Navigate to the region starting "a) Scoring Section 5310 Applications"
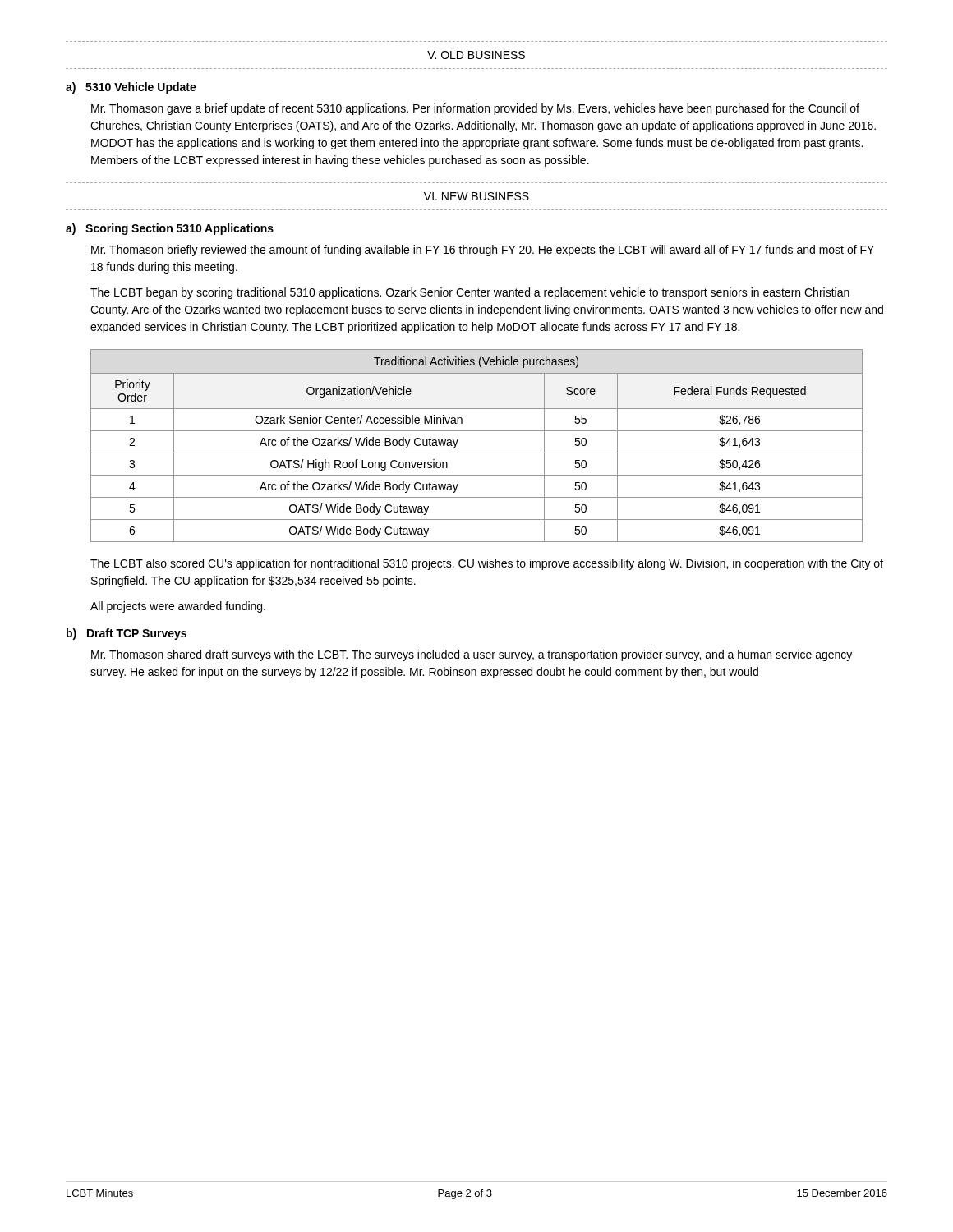The height and width of the screenshot is (1232, 953). (x=170, y=228)
